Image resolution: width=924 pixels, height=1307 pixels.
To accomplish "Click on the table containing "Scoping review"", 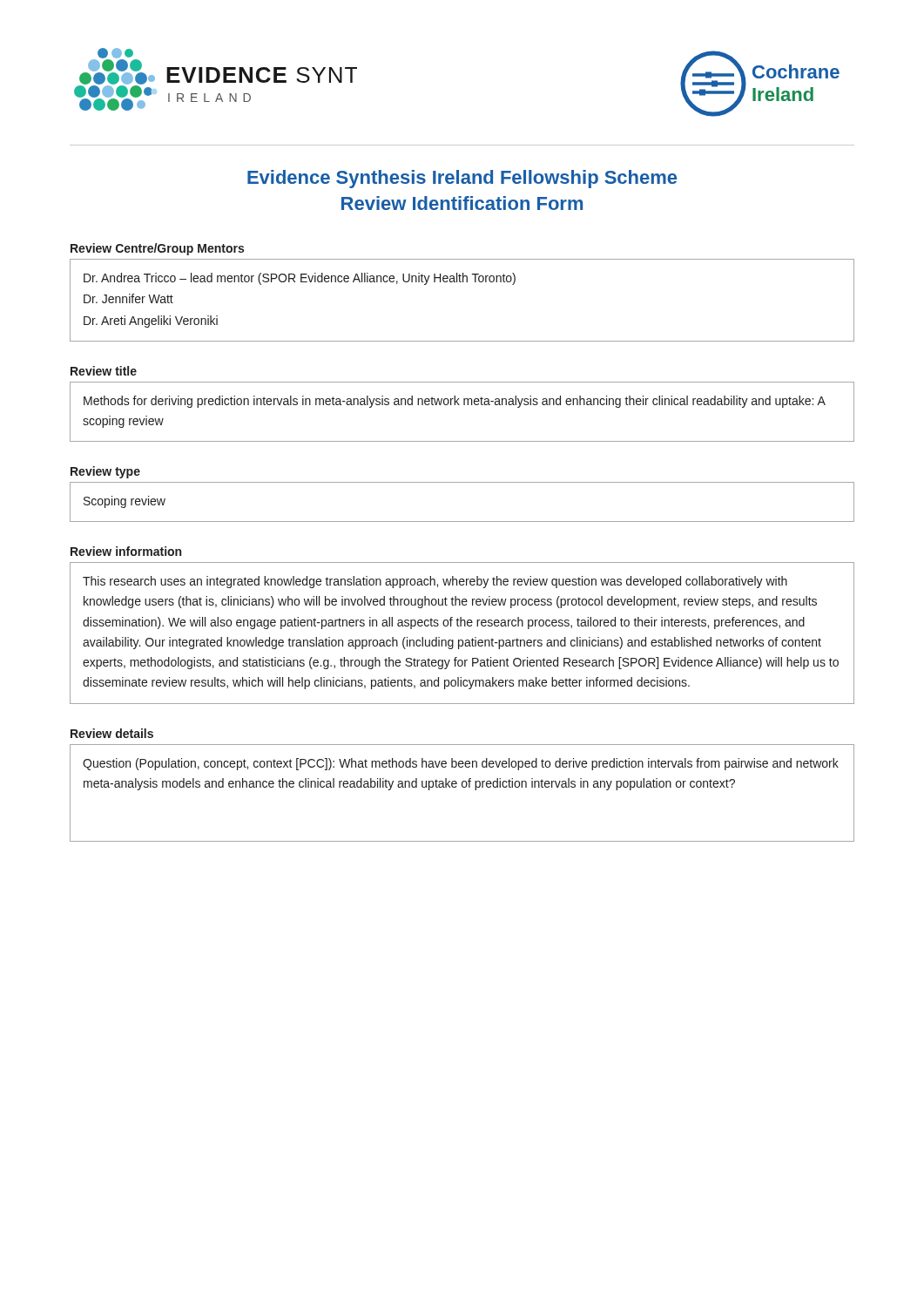I will coord(462,502).
